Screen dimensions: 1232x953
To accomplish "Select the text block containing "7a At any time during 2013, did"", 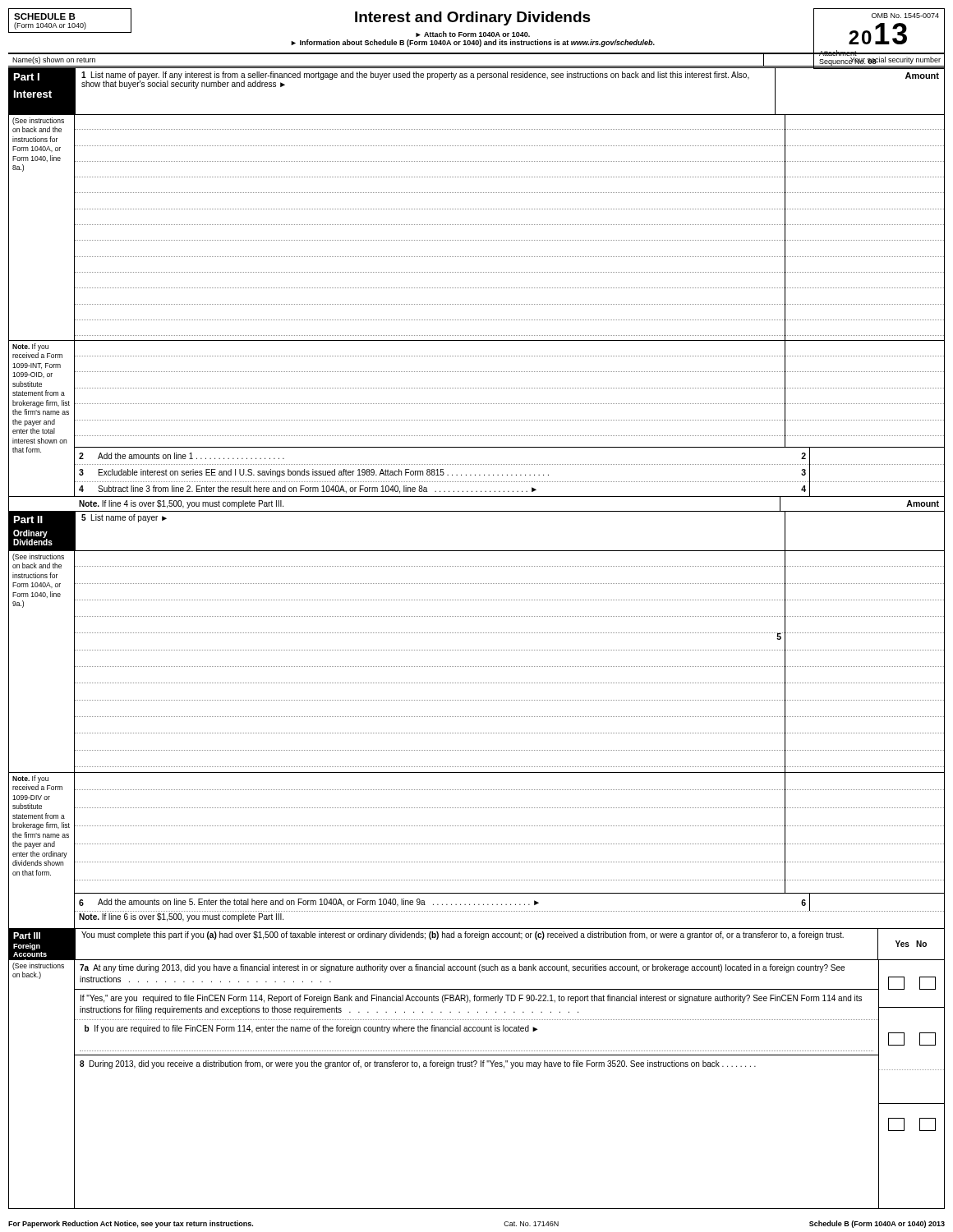I will (462, 974).
